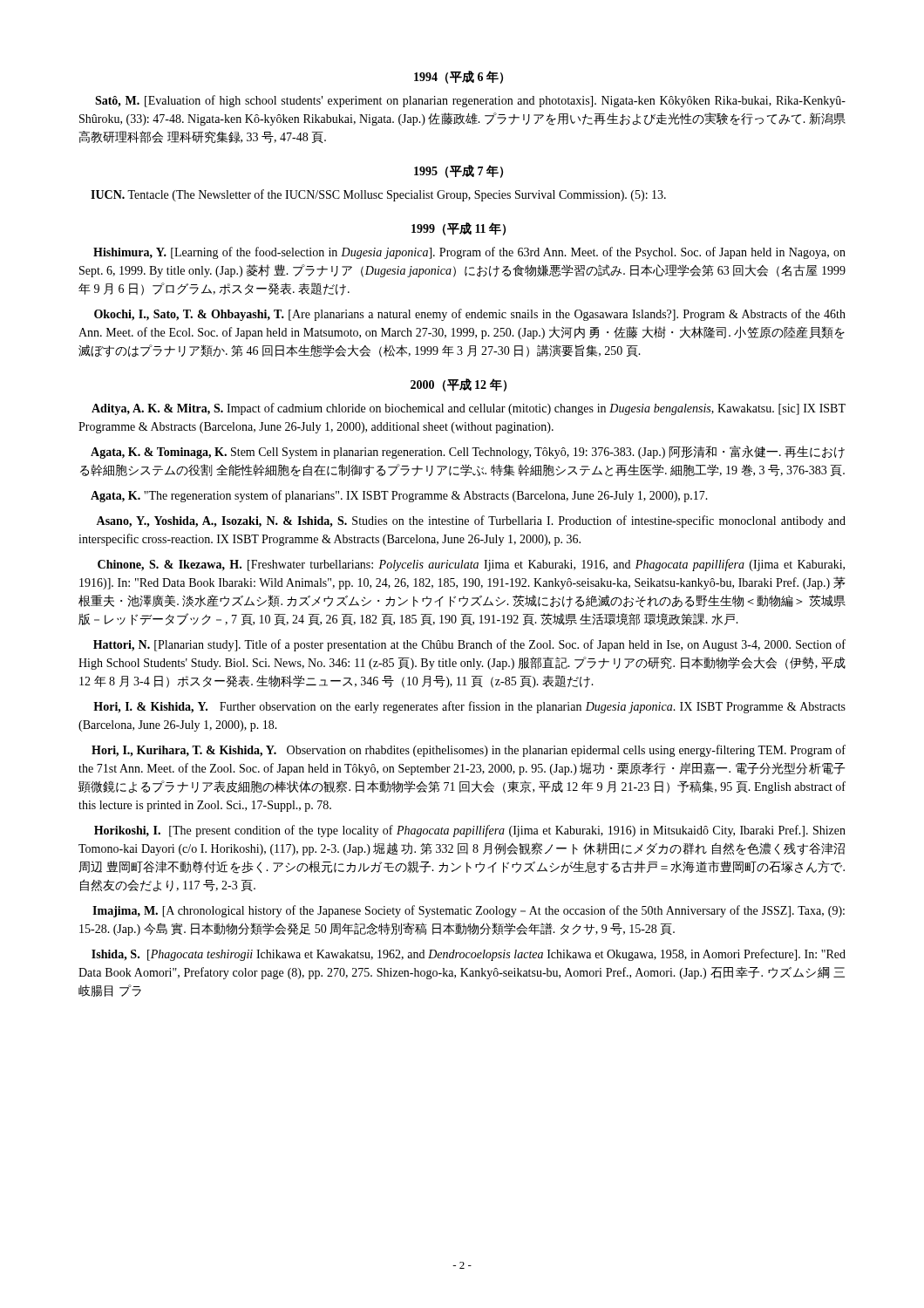Locate the section header containing "1994（平成 6 年）"
Viewport: 924px width, 1308px height.
click(x=462, y=77)
